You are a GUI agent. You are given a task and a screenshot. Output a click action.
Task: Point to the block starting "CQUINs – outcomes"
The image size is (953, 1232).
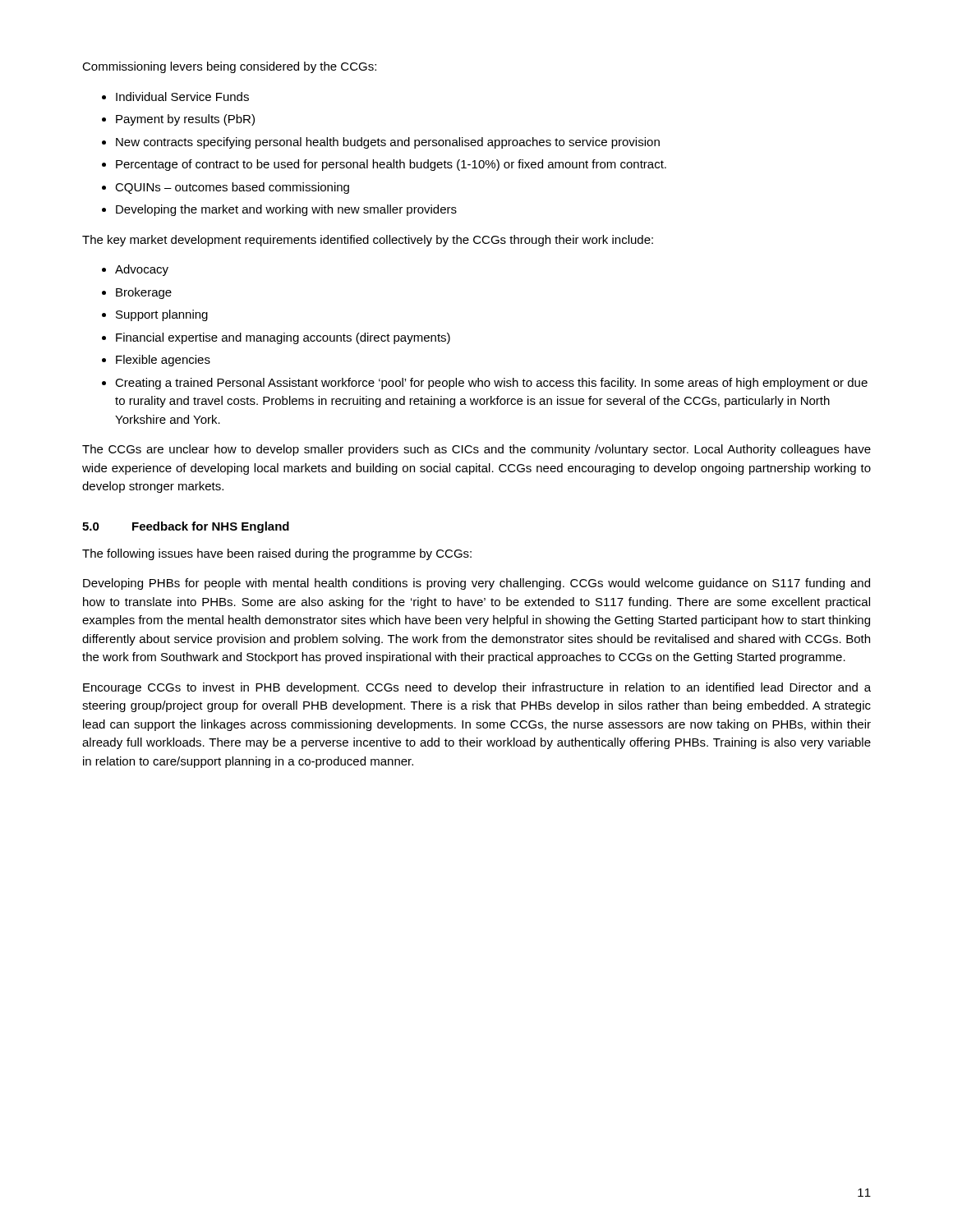(x=232, y=186)
